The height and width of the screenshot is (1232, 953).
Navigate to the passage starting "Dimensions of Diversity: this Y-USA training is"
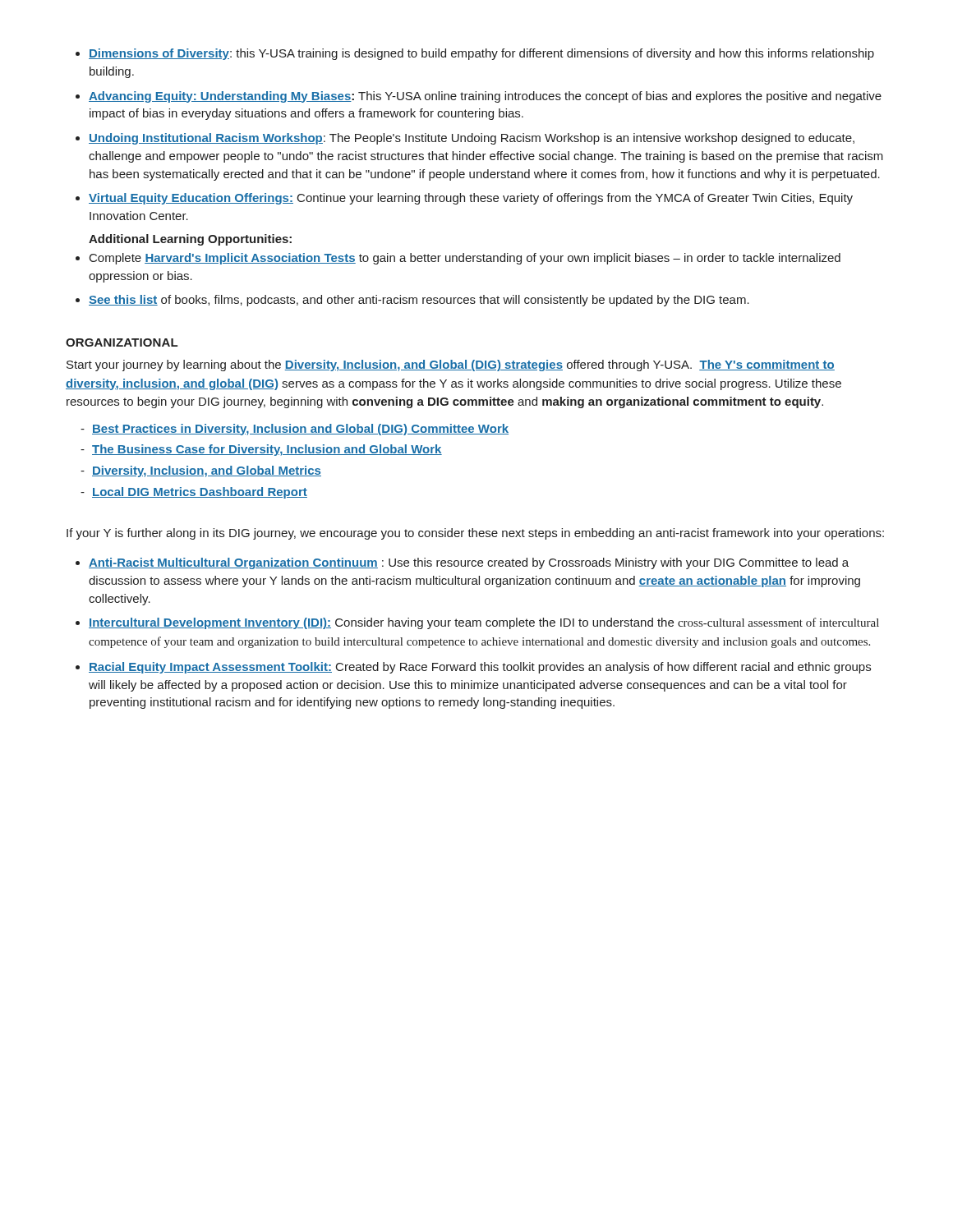coord(481,62)
